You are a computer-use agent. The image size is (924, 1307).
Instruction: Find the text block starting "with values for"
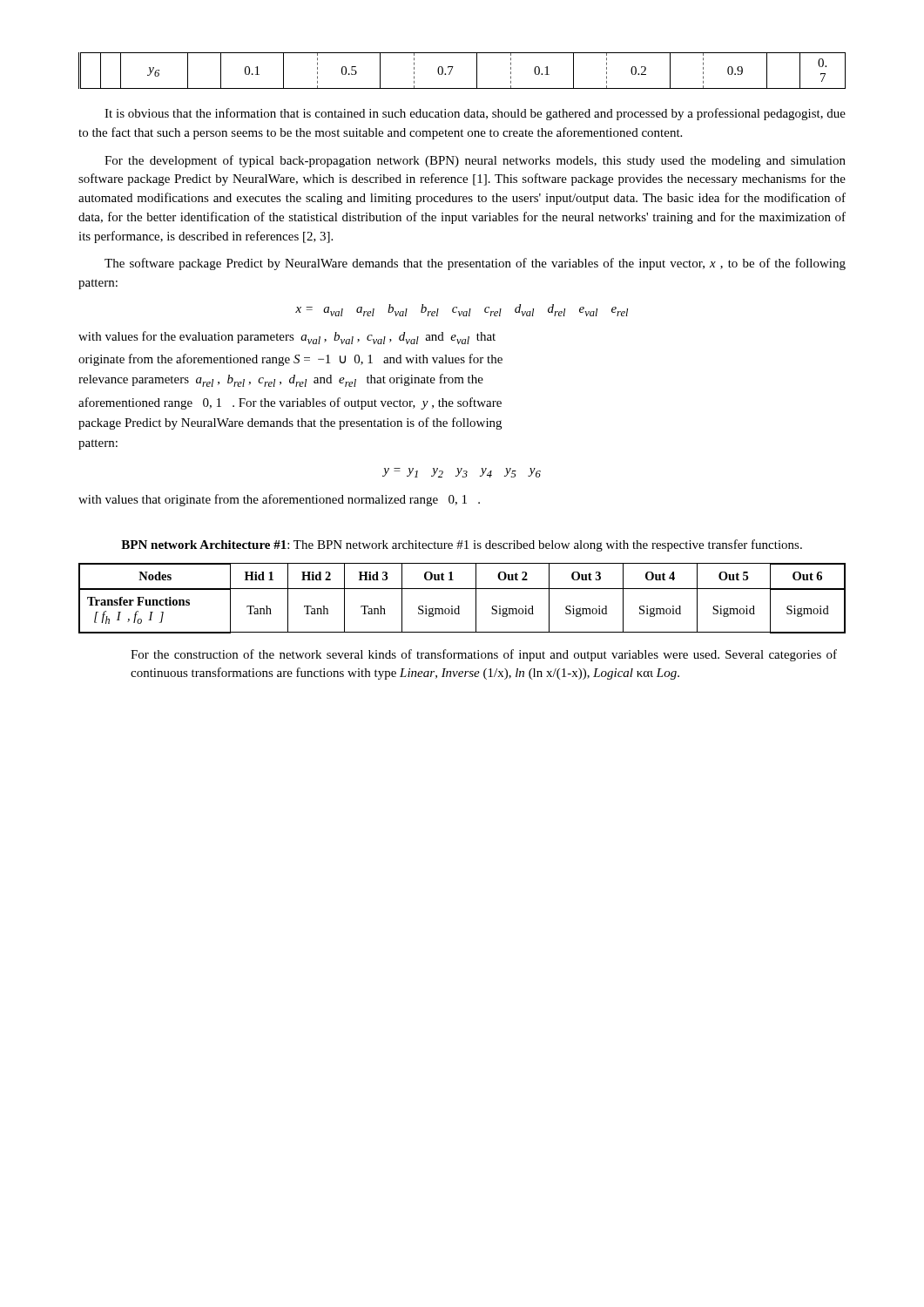(x=462, y=390)
